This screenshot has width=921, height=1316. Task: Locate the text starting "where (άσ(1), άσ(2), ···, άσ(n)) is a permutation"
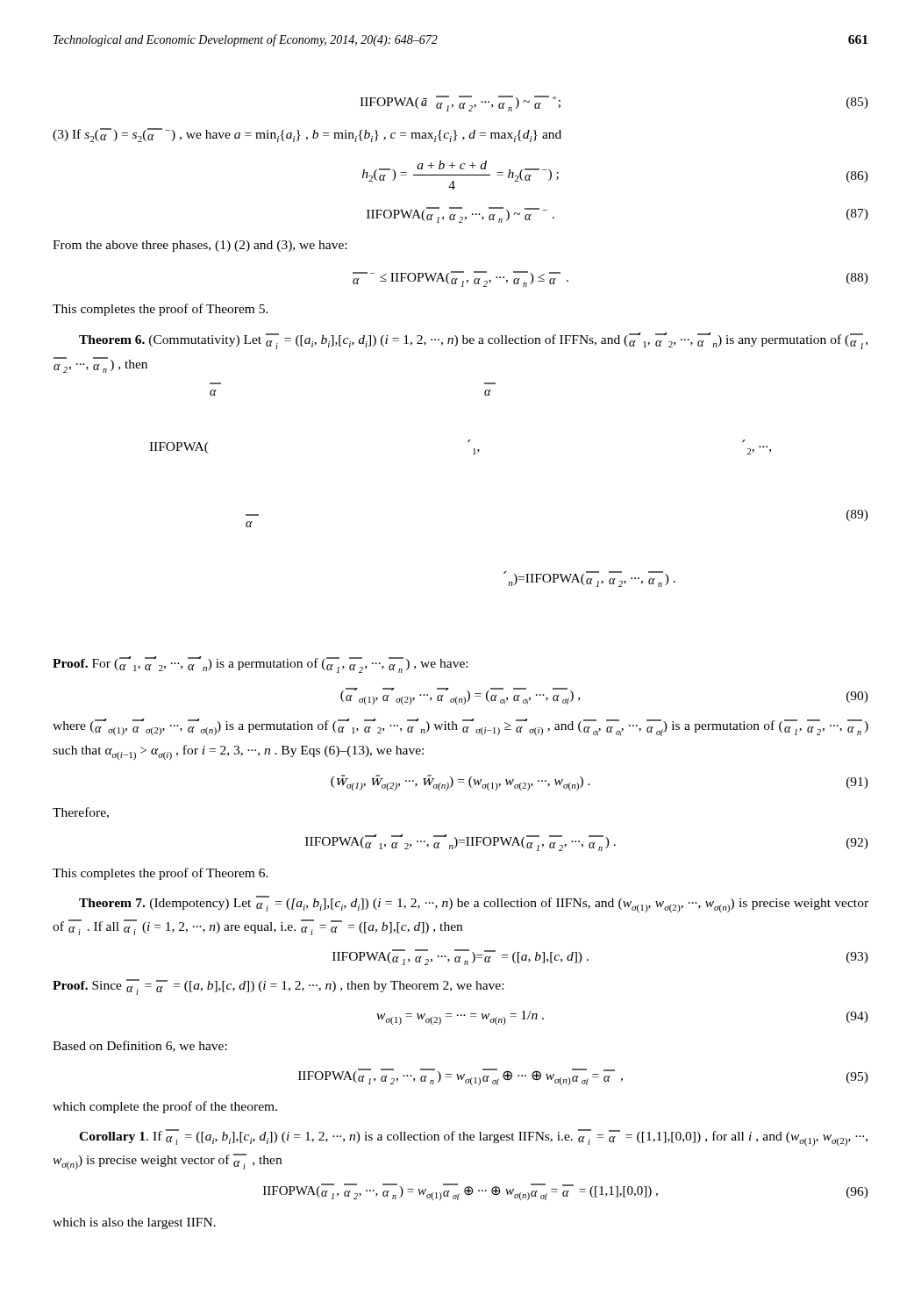460,739
